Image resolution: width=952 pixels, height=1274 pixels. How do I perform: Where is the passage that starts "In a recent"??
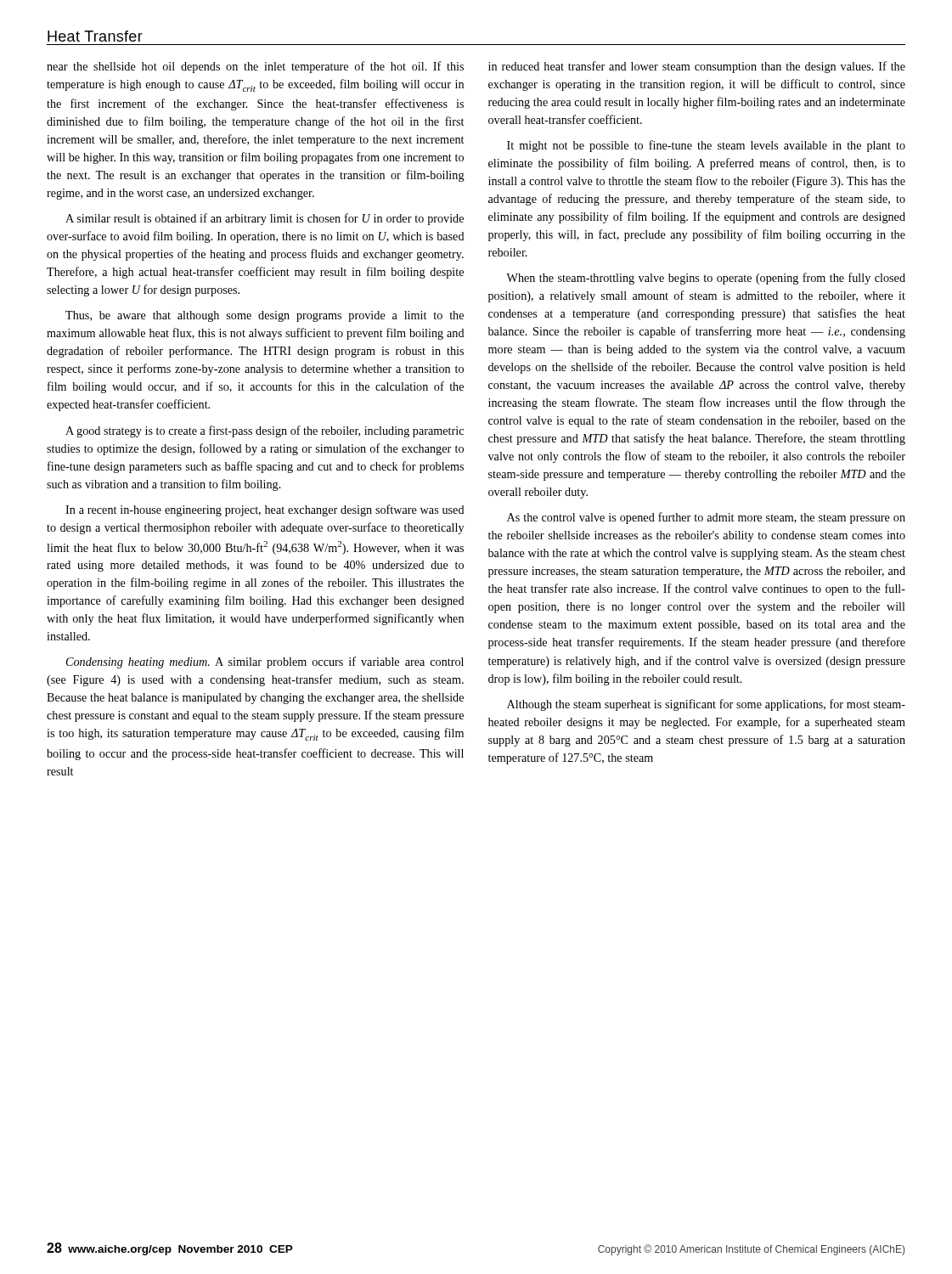click(x=255, y=573)
